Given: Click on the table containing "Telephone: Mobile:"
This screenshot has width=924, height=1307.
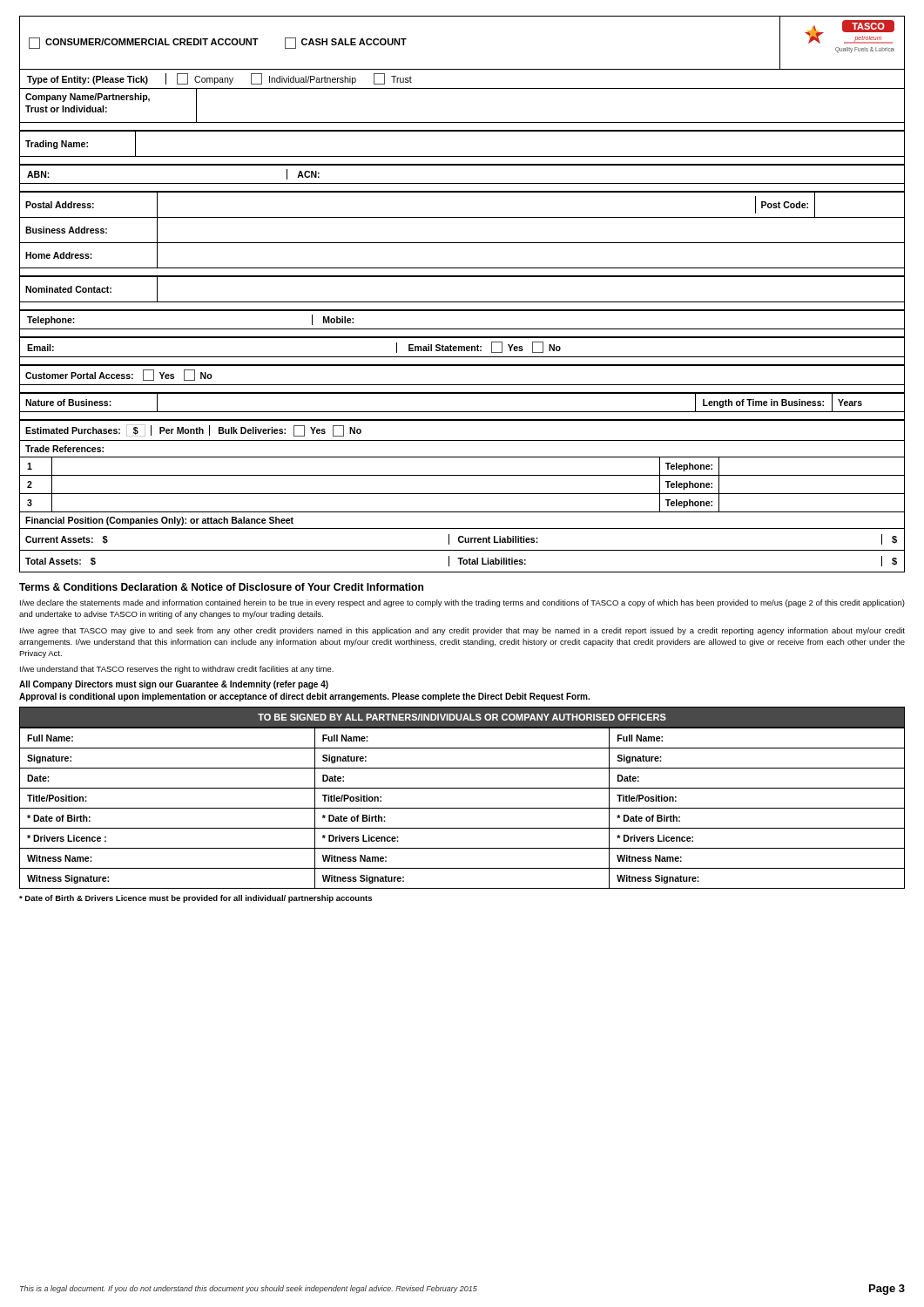Looking at the screenshot, I should [x=462, y=320].
